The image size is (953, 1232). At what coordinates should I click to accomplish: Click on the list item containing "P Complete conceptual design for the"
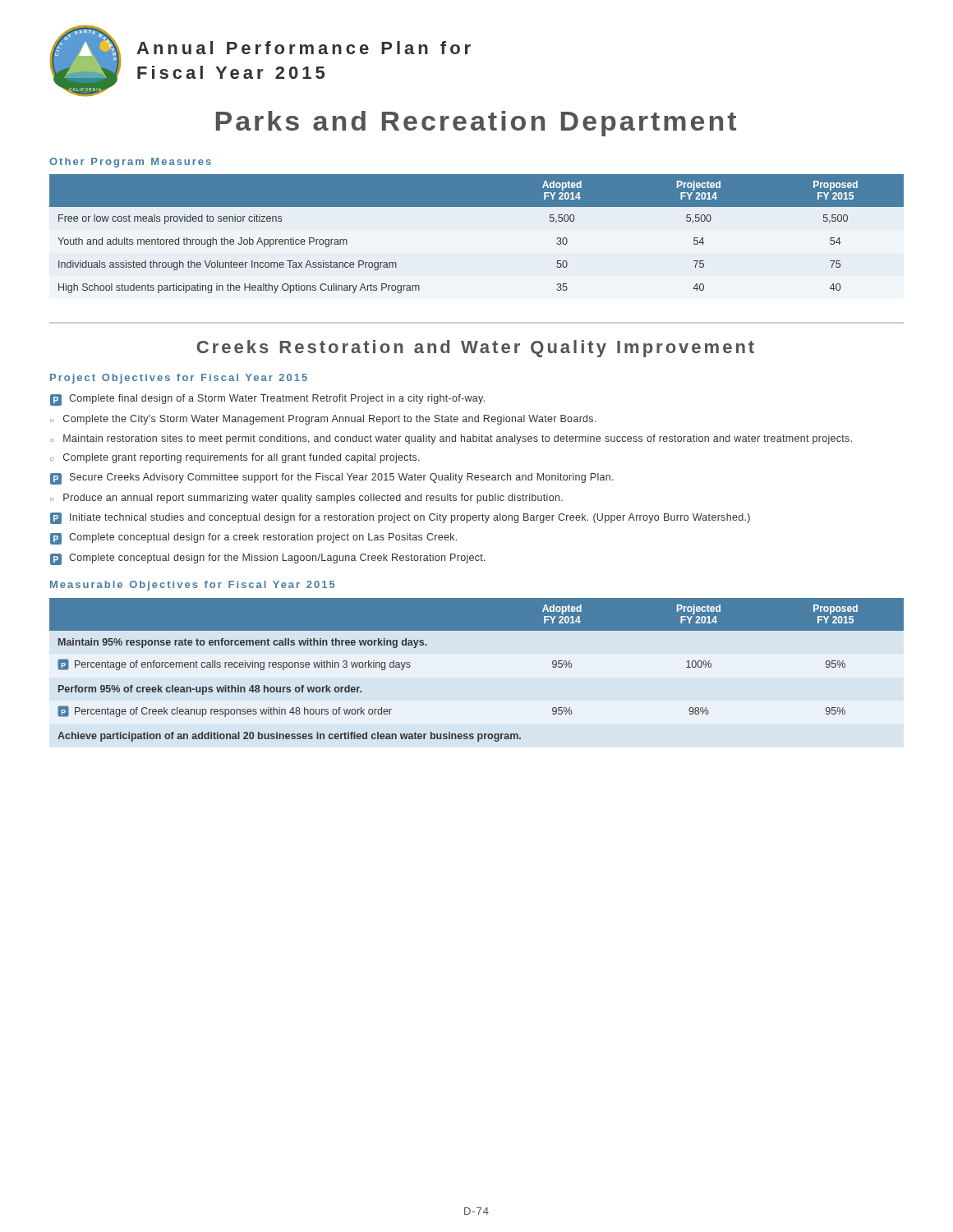click(x=268, y=558)
